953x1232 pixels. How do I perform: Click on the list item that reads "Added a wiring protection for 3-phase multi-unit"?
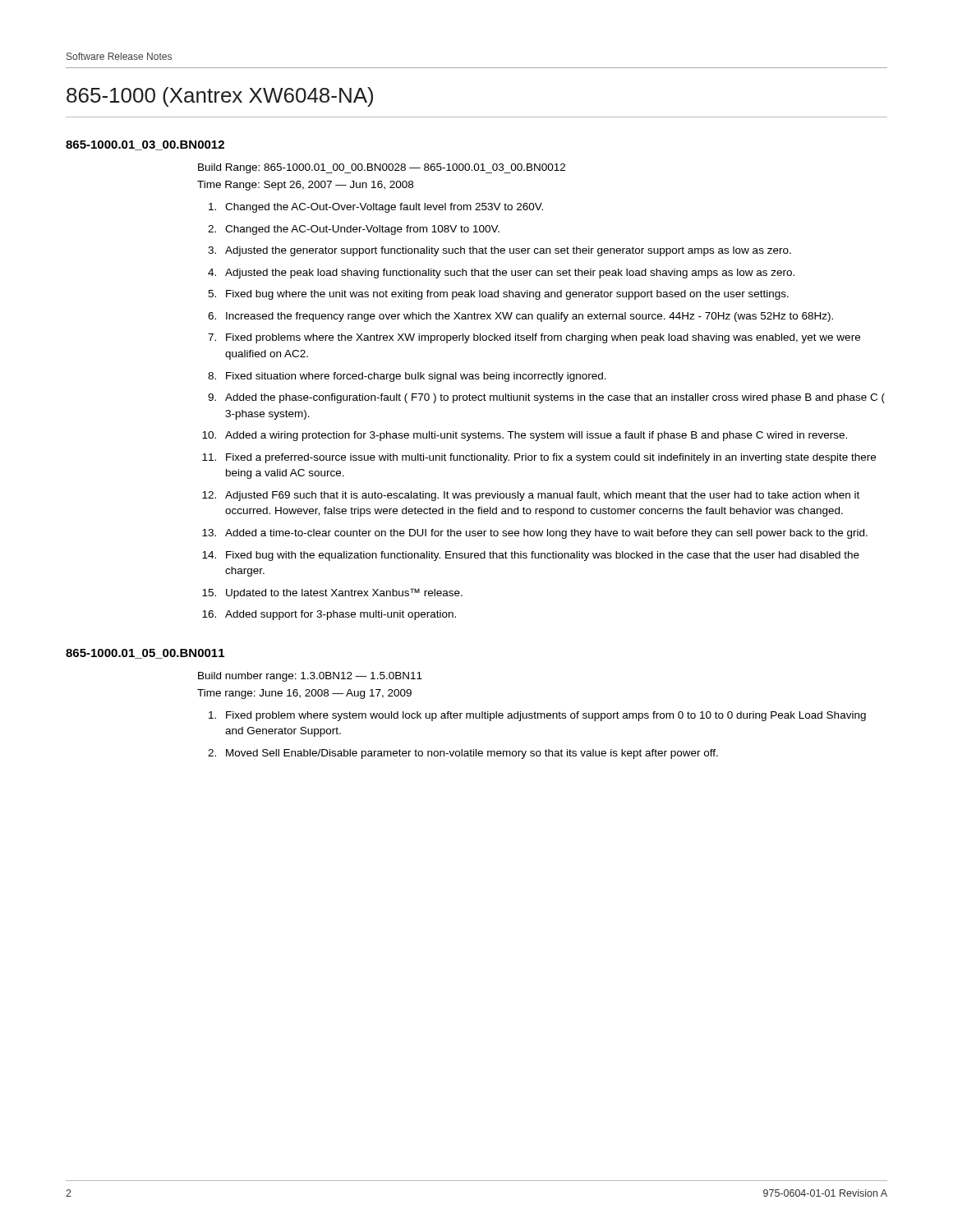point(537,435)
